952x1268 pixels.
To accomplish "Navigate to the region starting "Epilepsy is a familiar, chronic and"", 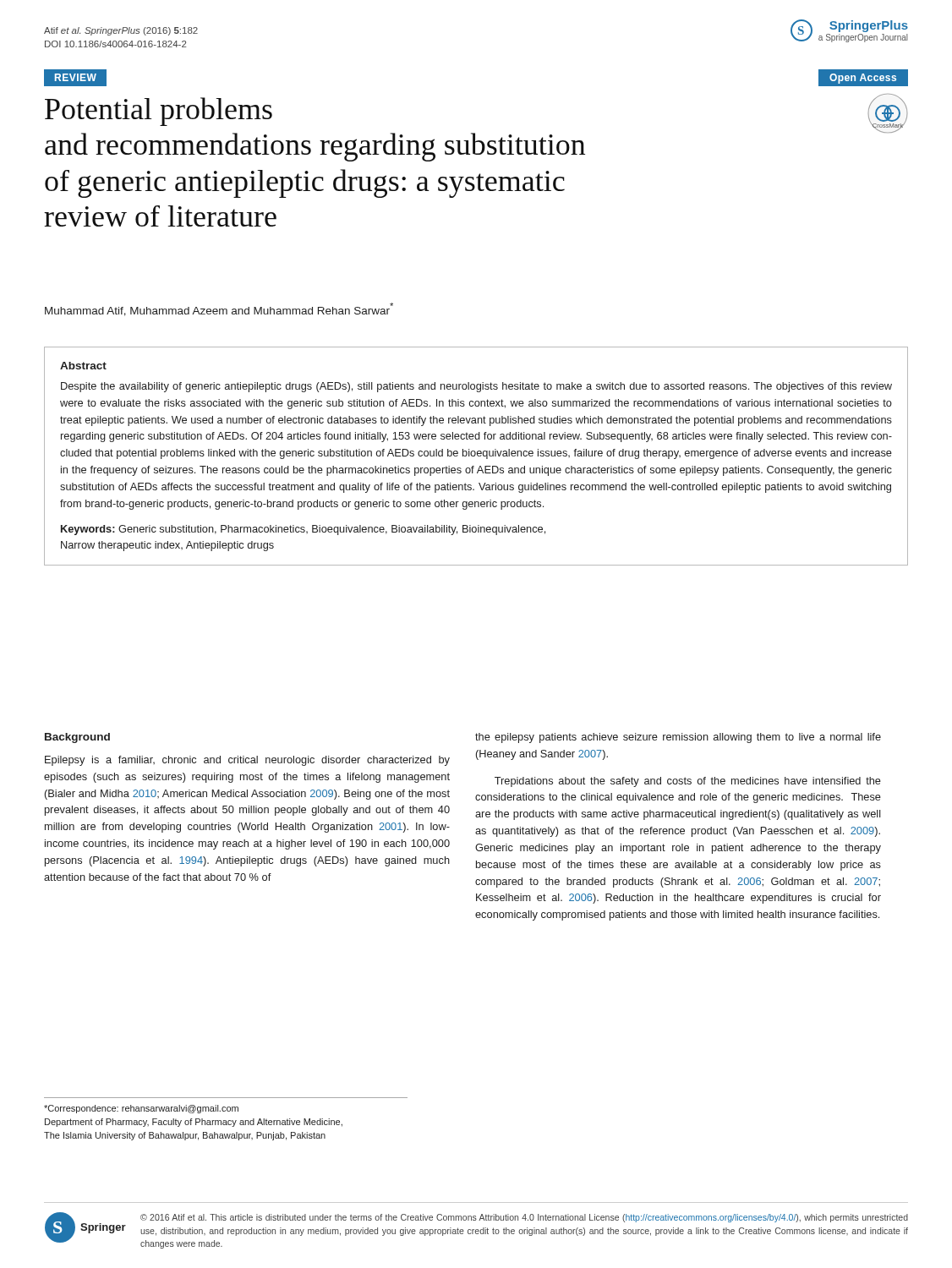I will (x=247, y=818).
